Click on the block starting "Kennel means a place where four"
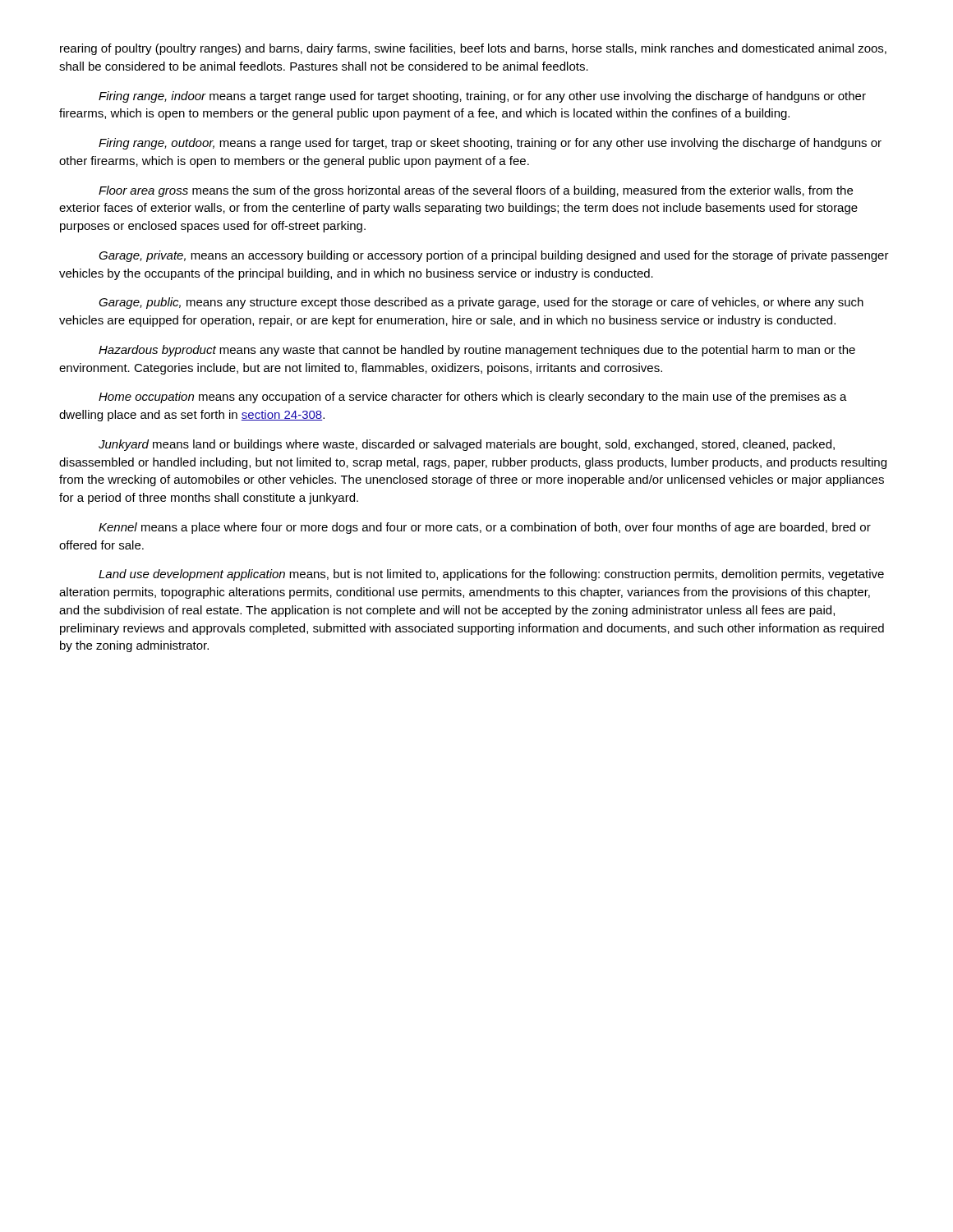 [476, 536]
